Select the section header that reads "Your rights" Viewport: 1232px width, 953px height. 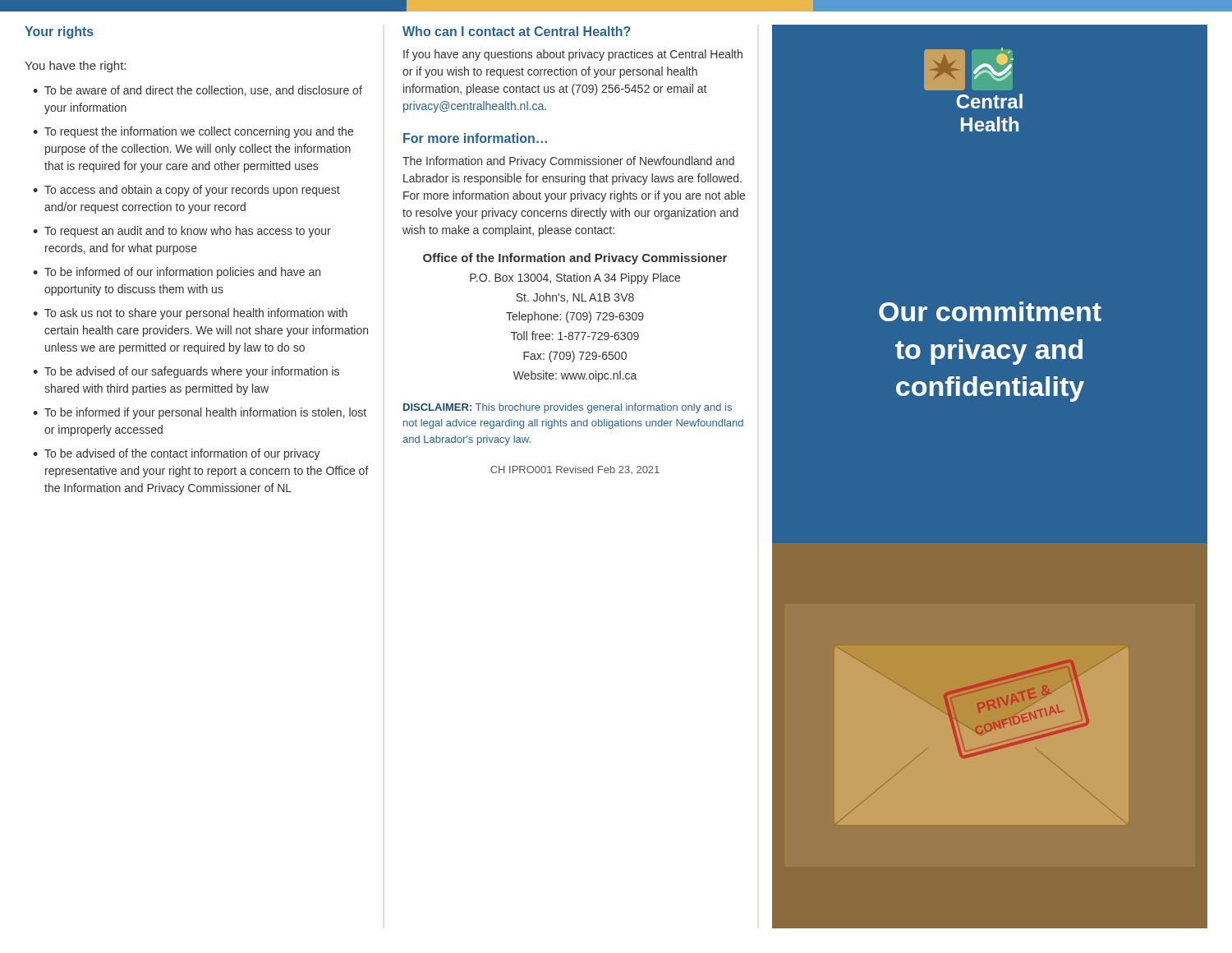click(x=59, y=32)
